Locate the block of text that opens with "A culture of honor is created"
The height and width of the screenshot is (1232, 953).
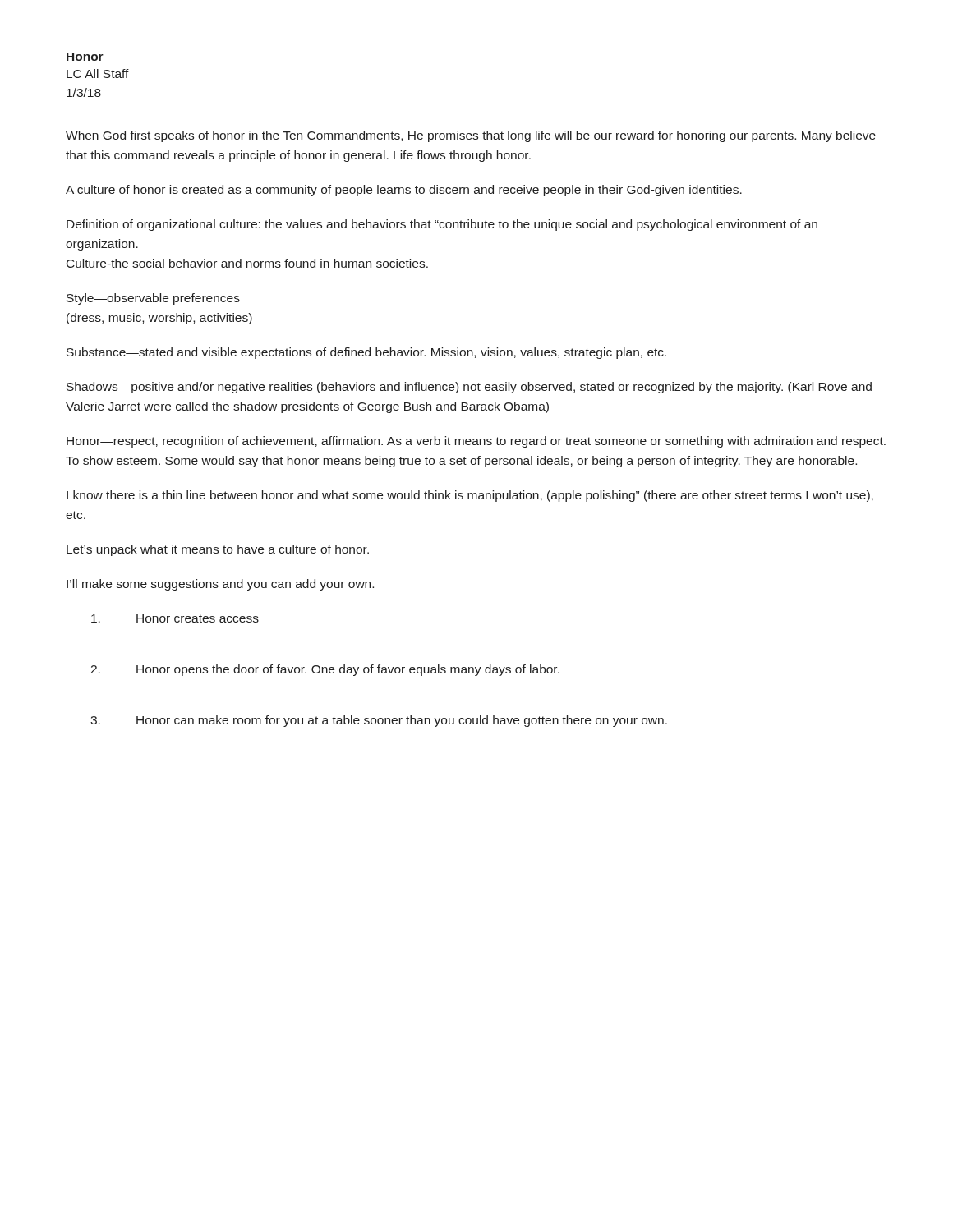pyautogui.click(x=404, y=189)
